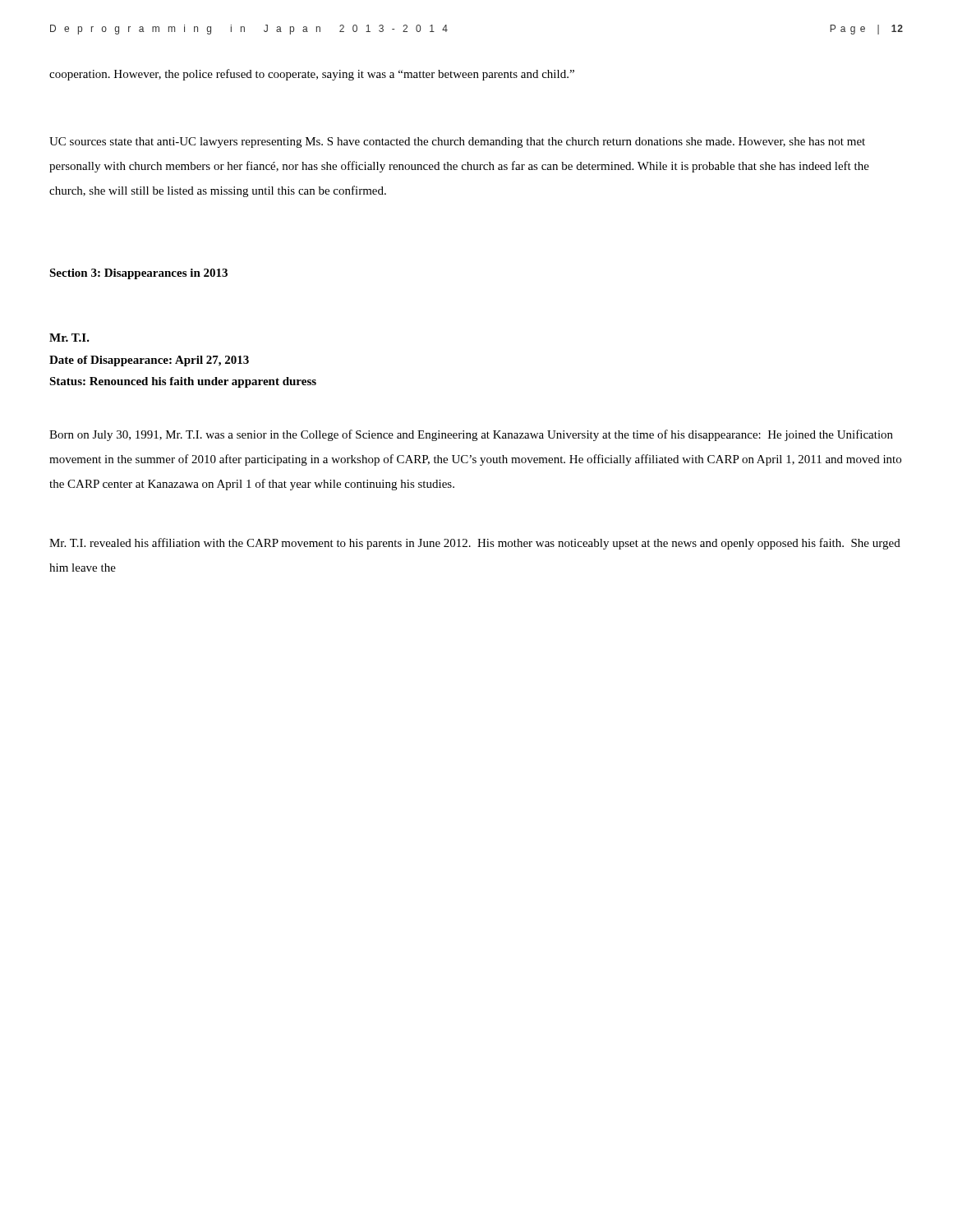Where does it say "Status: Renounced his faith under apparent duress"?
Image resolution: width=953 pixels, height=1232 pixels.
pyautogui.click(x=183, y=381)
